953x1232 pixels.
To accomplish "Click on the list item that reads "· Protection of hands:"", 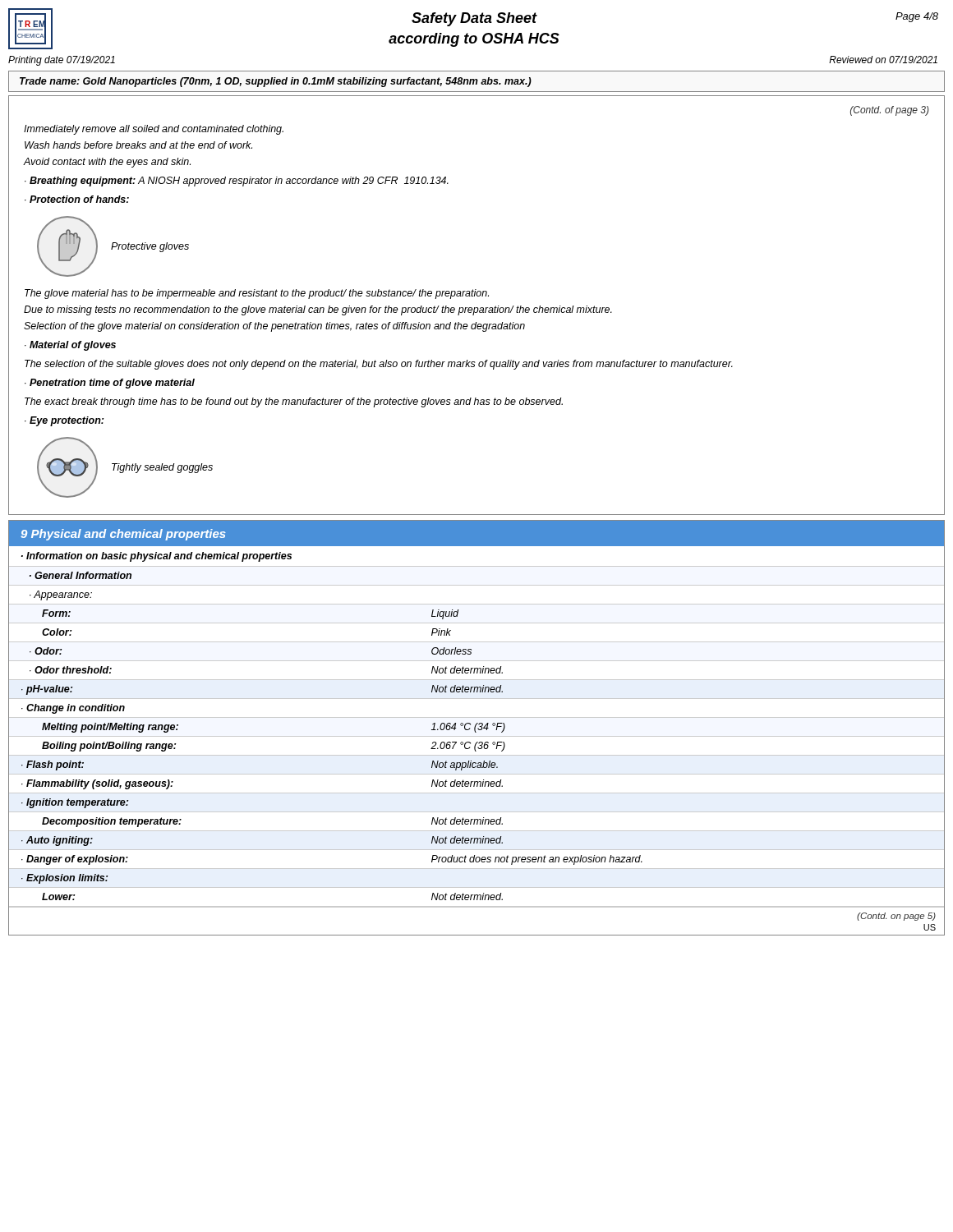I will [x=77, y=200].
